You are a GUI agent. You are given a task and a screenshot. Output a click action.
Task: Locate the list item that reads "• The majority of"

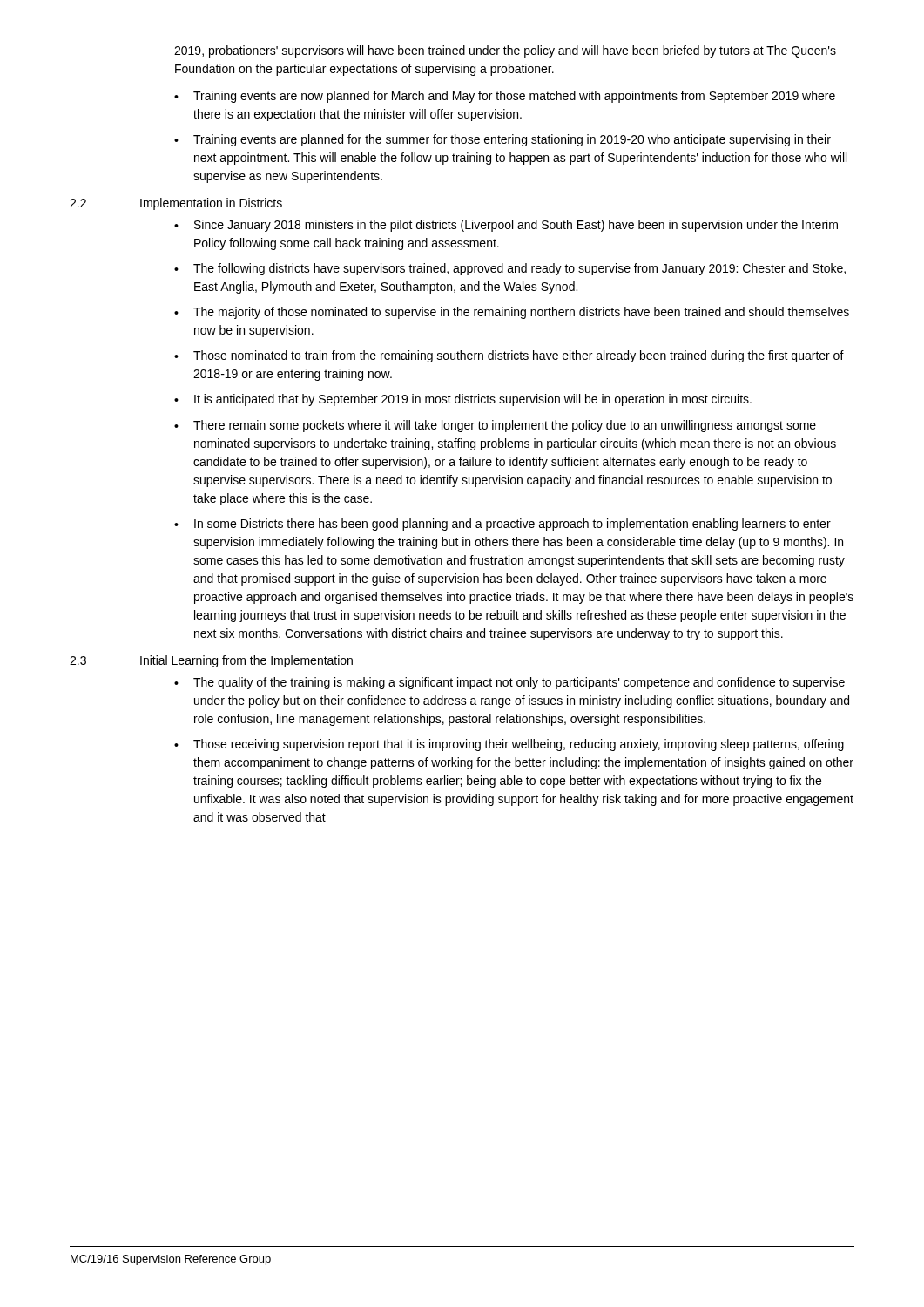click(x=514, y=322)
